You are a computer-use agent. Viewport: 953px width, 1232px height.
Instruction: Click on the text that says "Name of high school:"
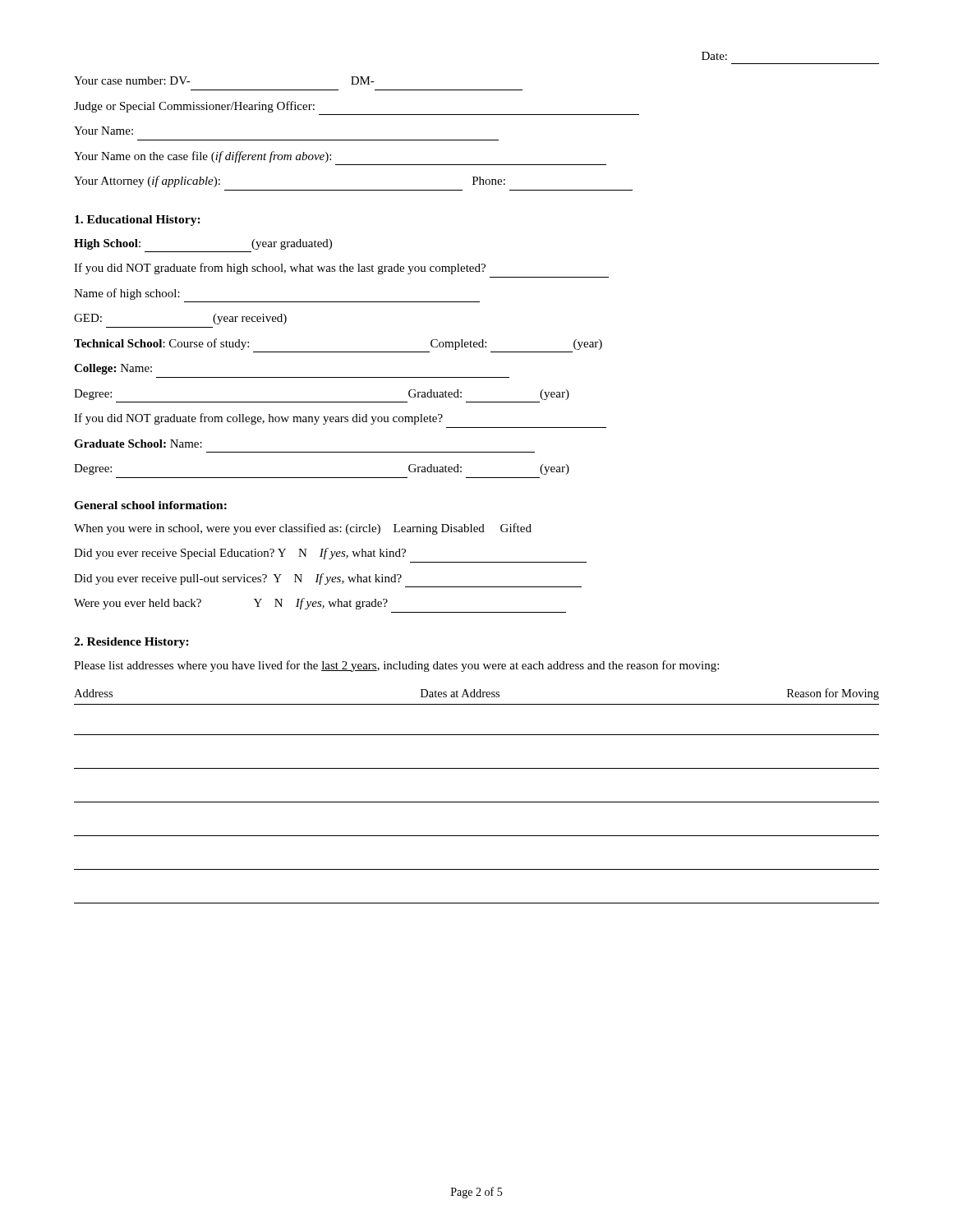[x=277, y=293]
